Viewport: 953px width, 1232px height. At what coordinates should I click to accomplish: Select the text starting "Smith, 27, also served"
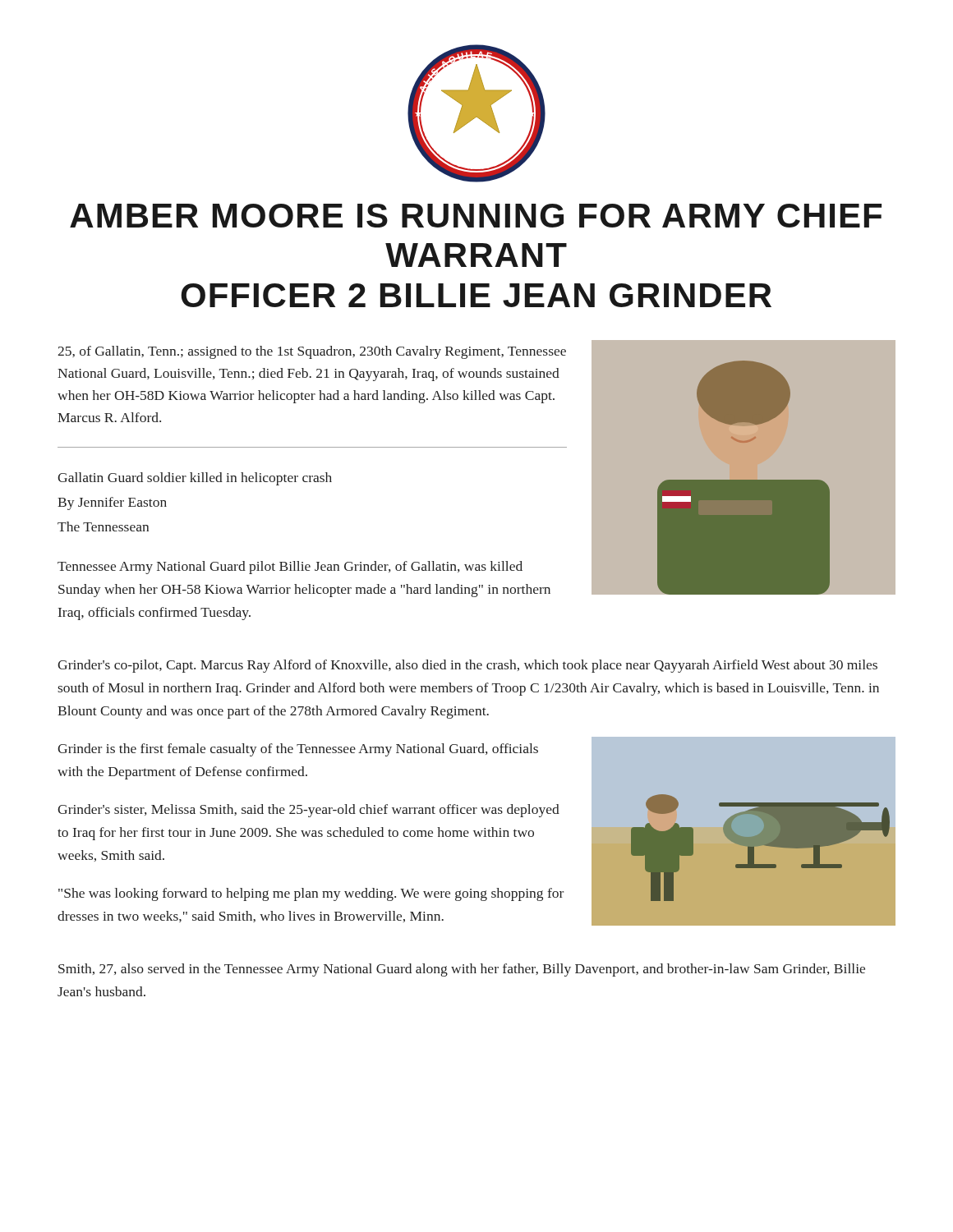[x=462, y=980]
